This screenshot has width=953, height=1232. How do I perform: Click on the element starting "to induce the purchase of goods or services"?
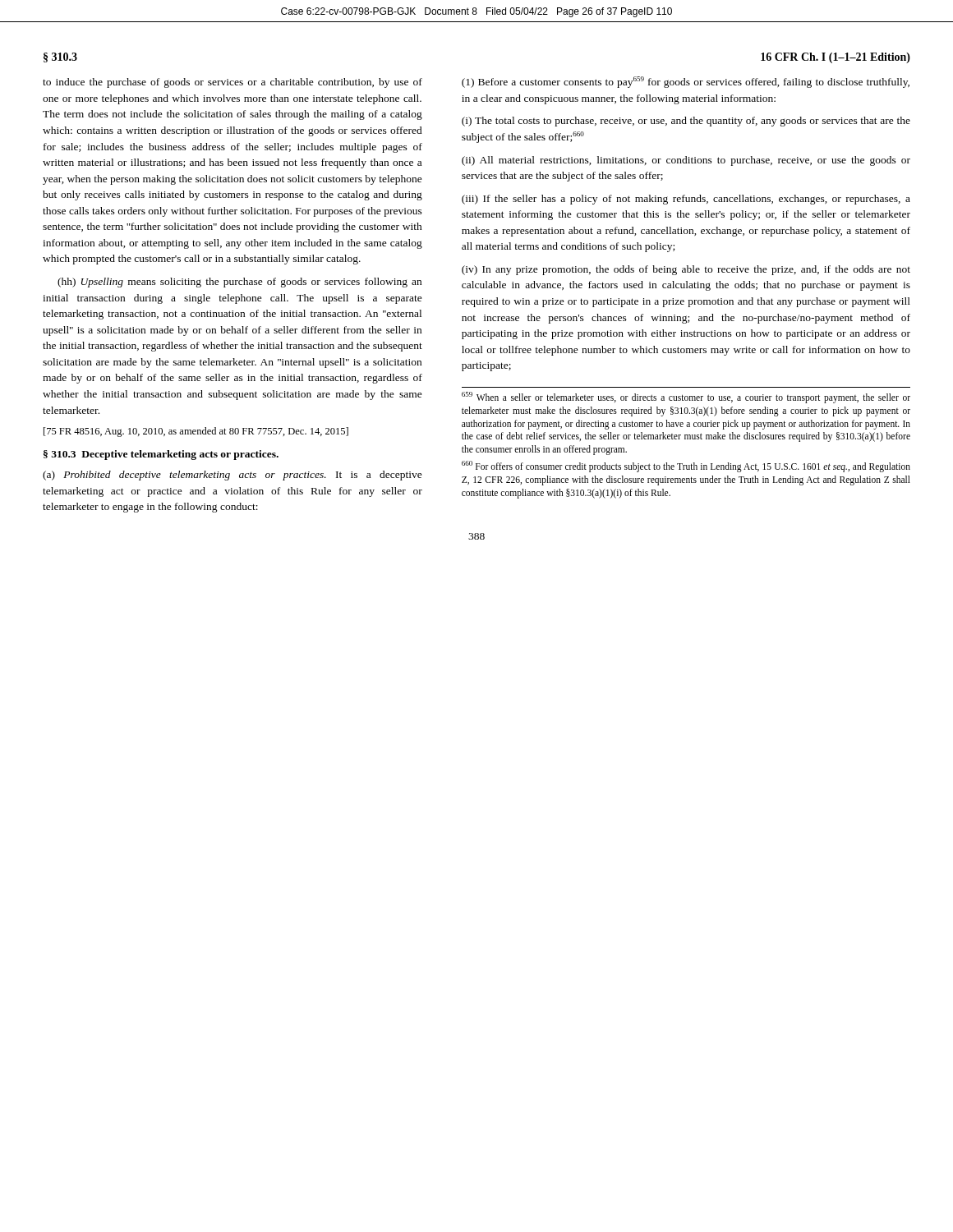click(x=232, y=170)
